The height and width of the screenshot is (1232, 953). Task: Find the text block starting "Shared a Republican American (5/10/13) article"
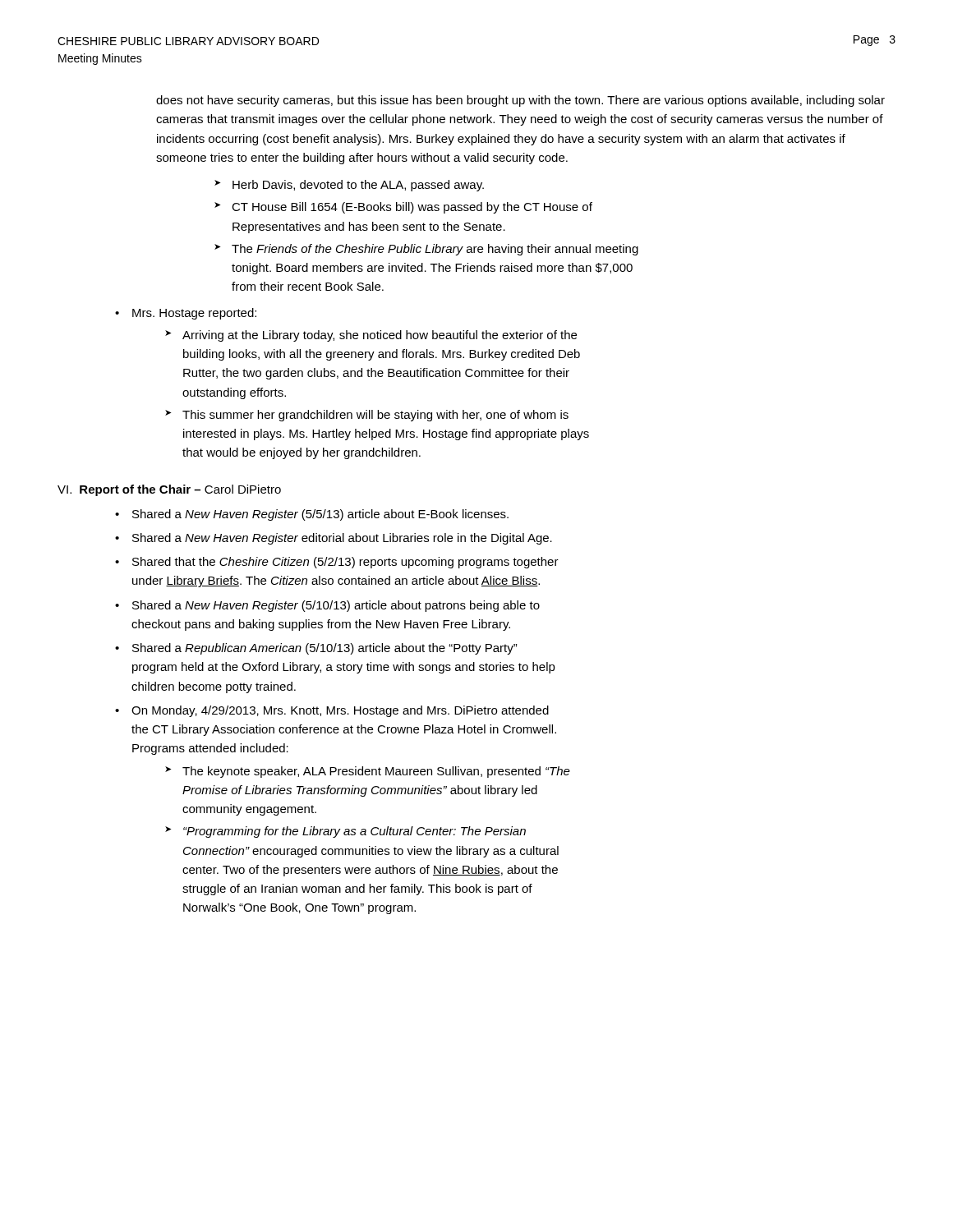(x=343, y=667)
